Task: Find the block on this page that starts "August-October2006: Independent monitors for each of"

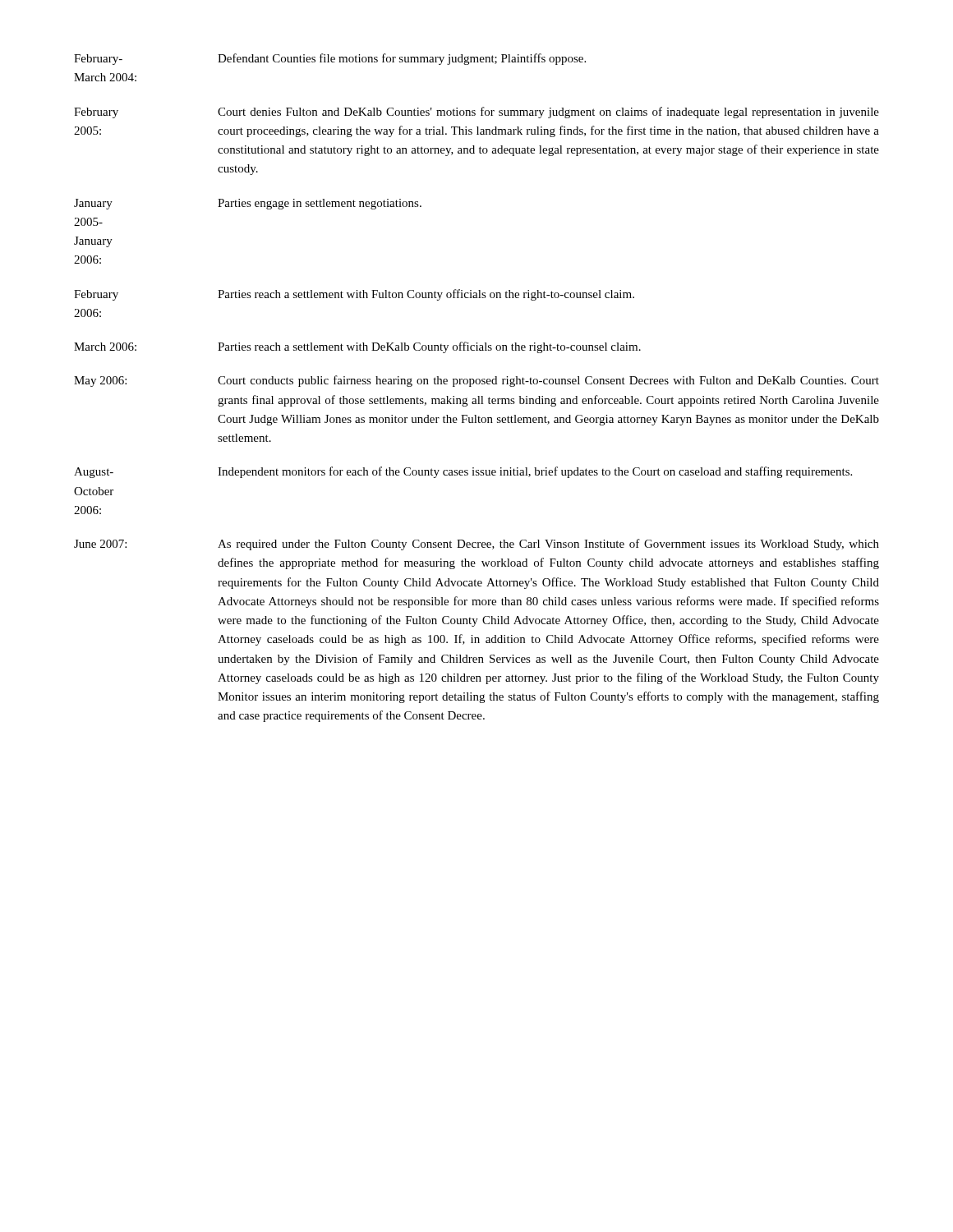Action: 463,472
